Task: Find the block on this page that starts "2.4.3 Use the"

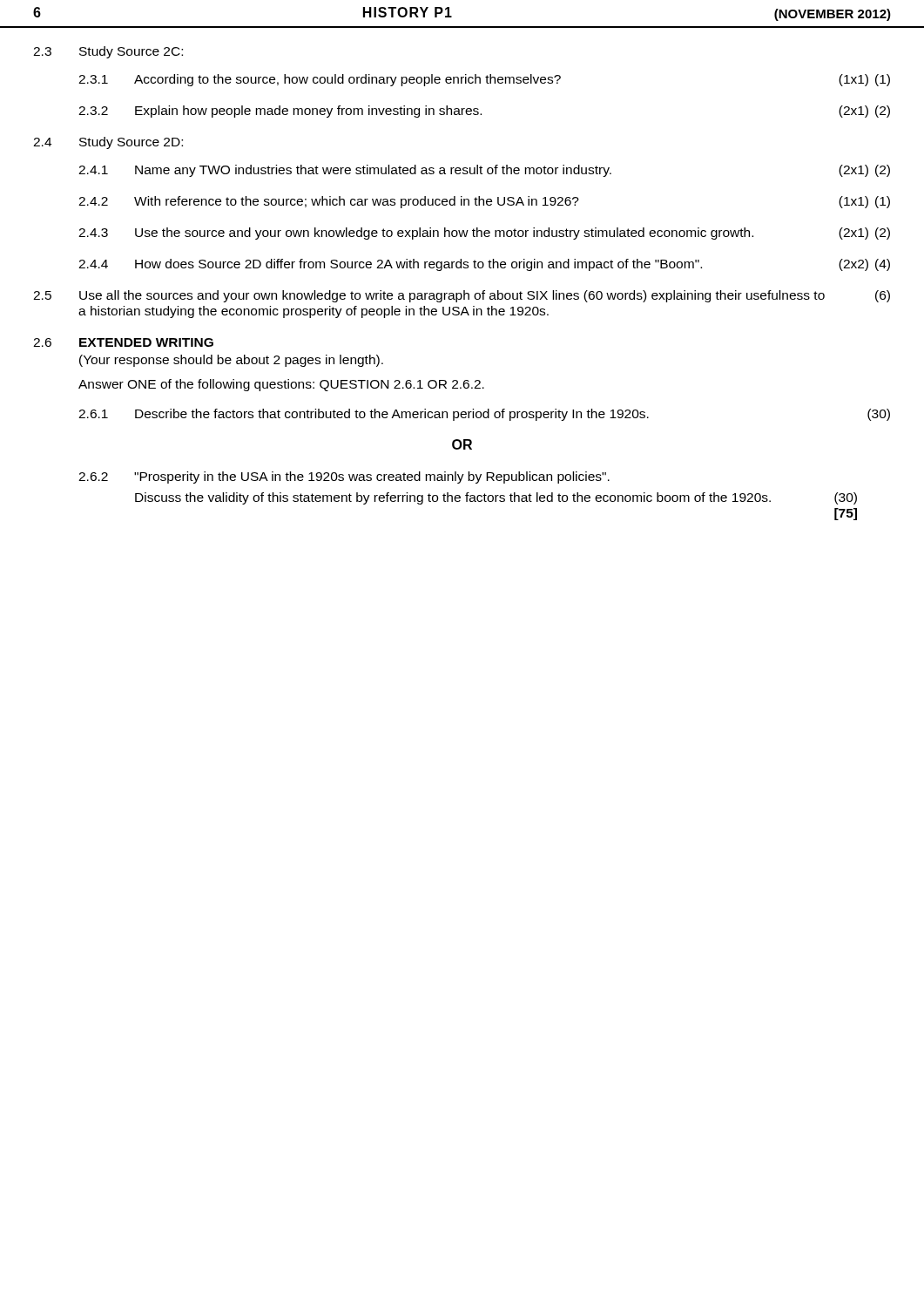Action: pyautogui.click(x=462, y=233)
